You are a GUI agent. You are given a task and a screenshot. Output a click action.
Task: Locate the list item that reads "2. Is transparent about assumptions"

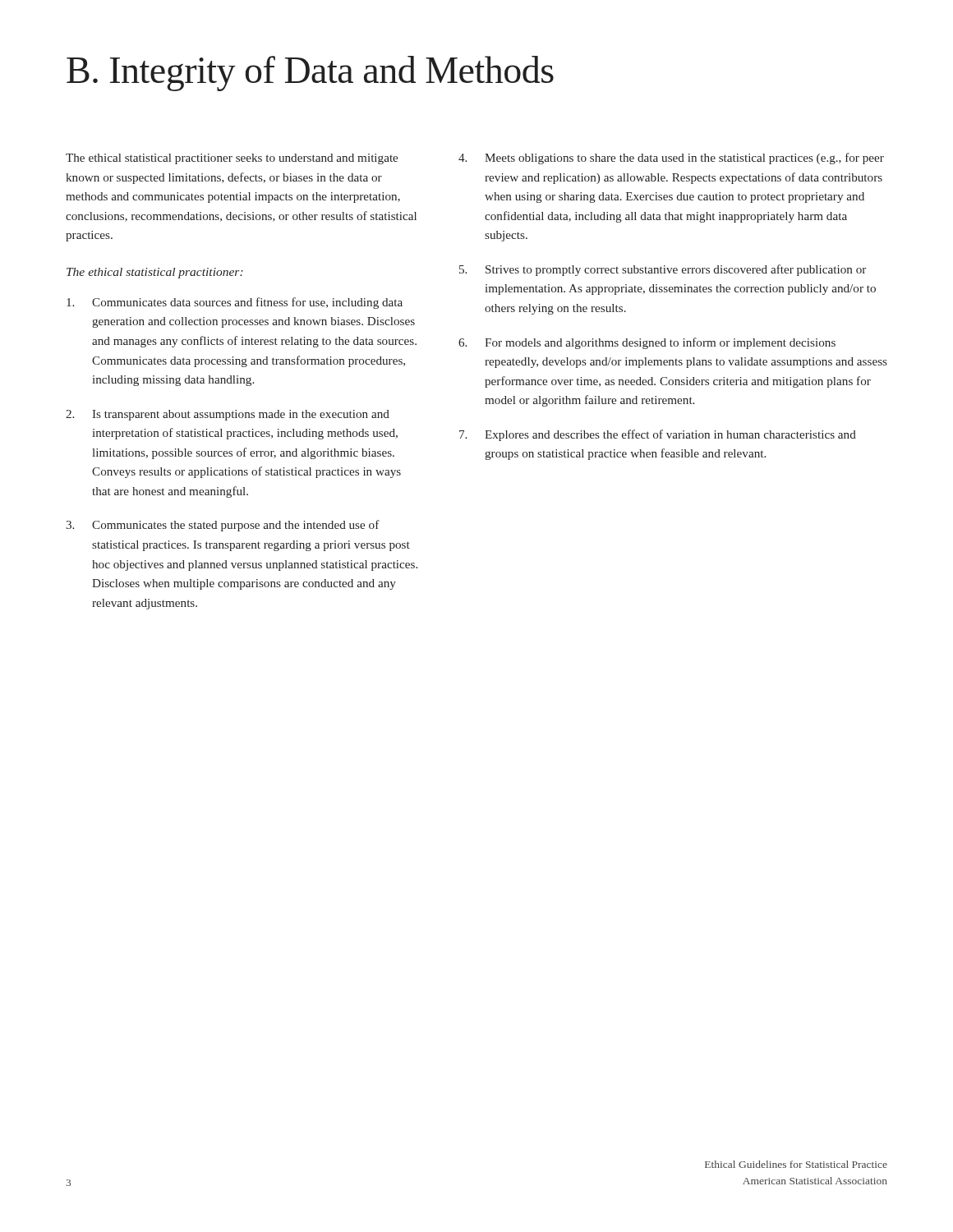[242, 452]
